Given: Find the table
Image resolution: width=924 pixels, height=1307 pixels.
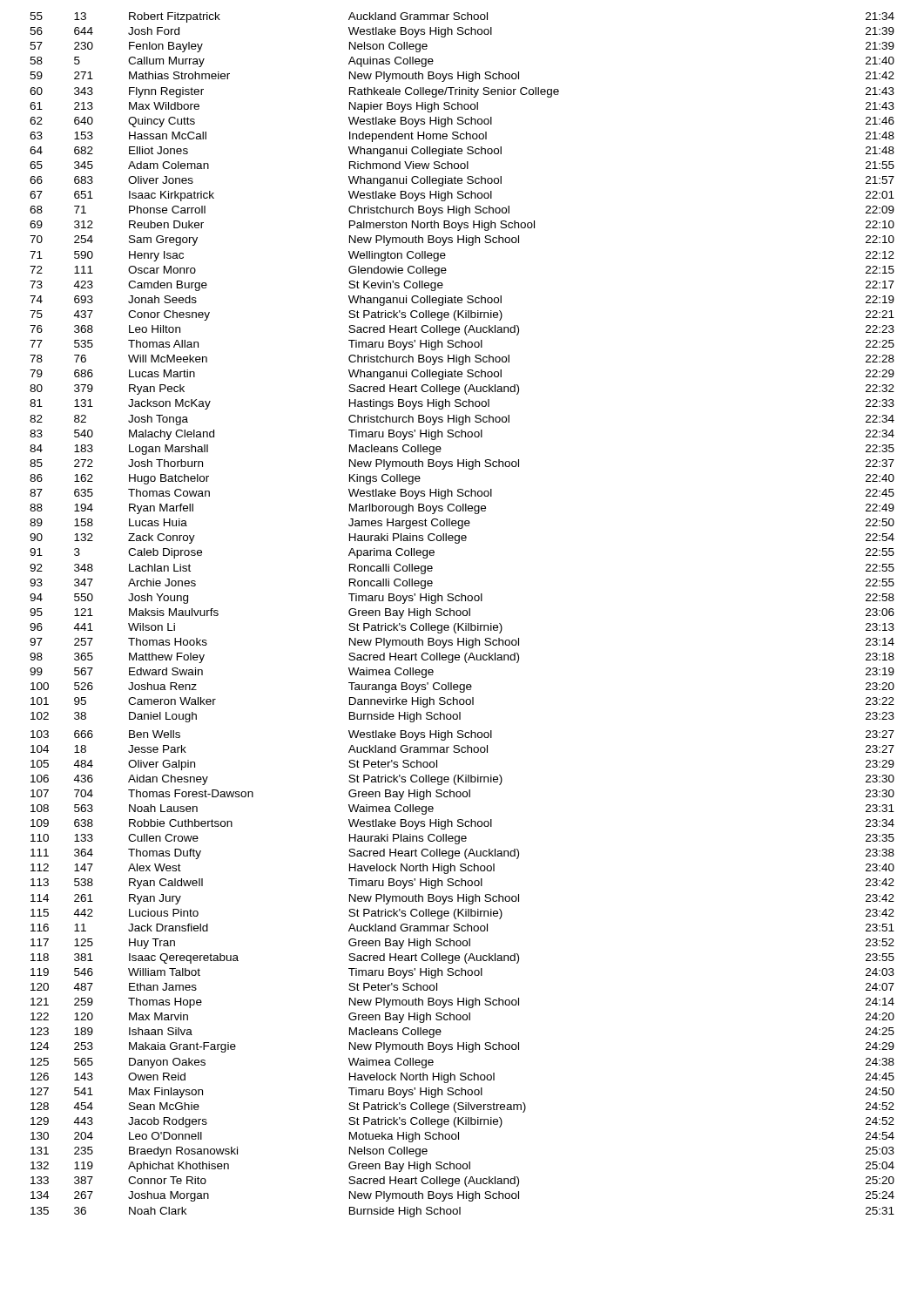Looking at the screenshot, I should coord(462,613).
